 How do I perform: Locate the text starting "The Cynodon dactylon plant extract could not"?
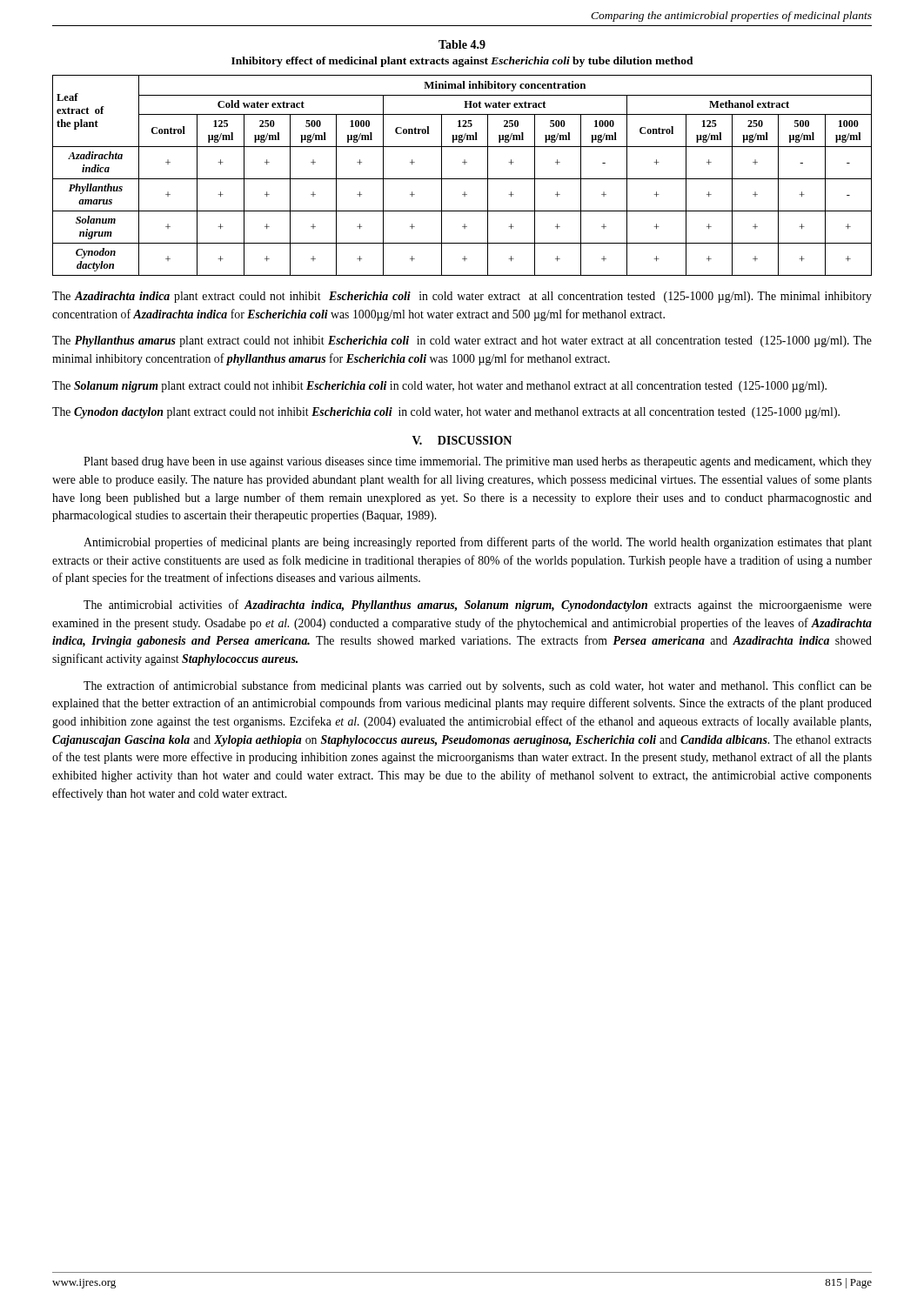point(446,412)
